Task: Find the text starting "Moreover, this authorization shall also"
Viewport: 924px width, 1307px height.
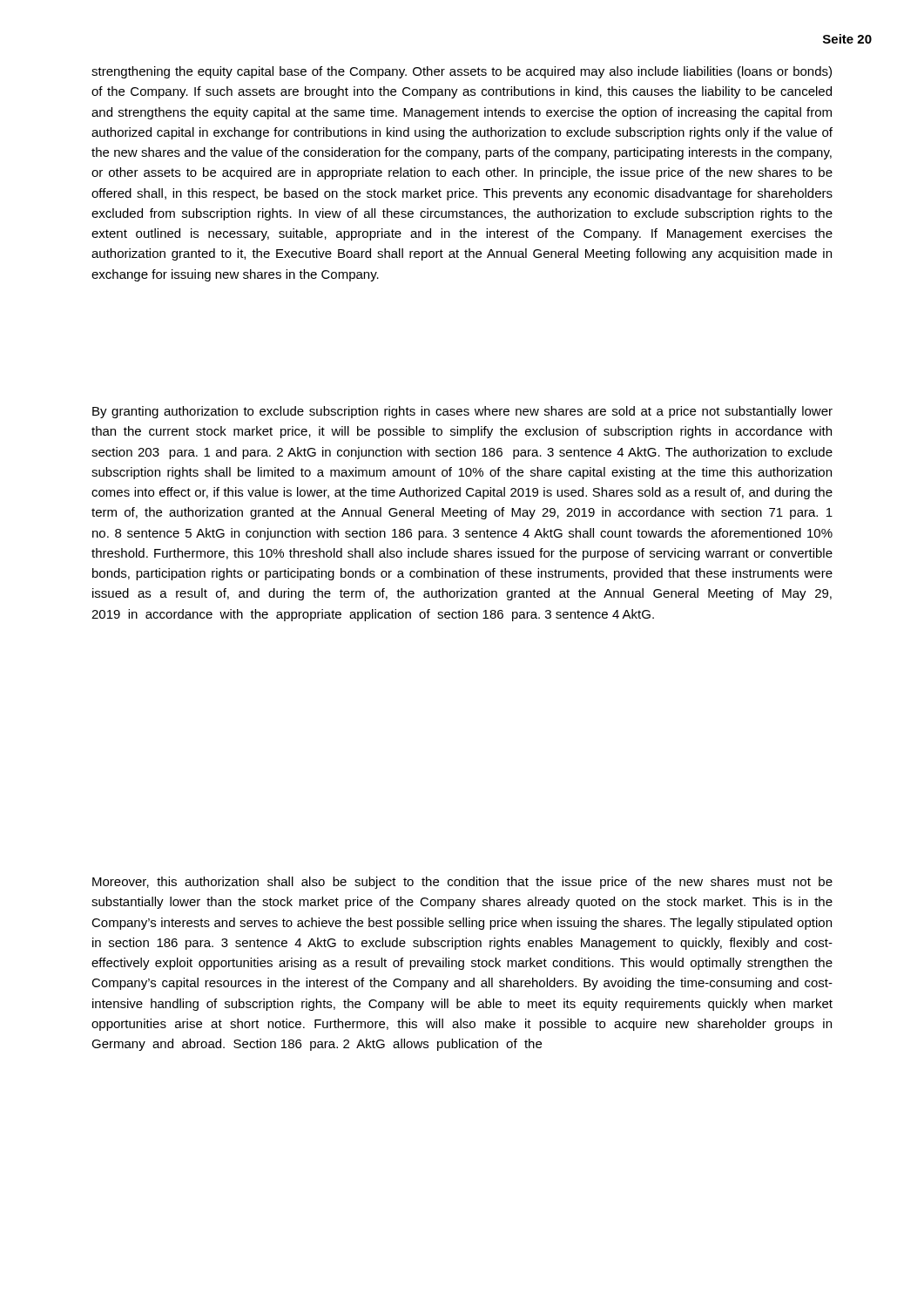Action: [x=462, y=962]
